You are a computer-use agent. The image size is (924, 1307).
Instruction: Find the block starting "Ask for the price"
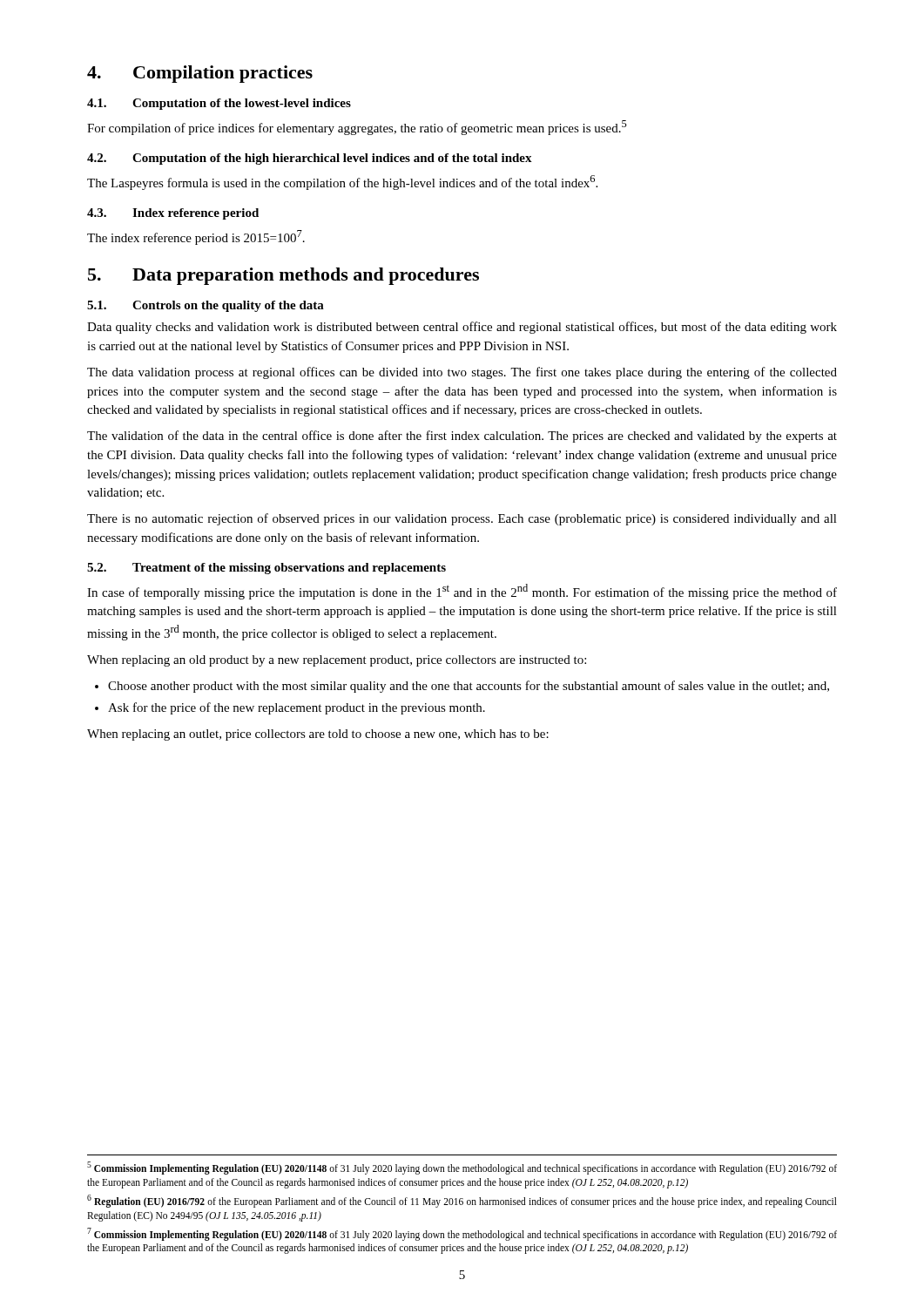[297, 708]
